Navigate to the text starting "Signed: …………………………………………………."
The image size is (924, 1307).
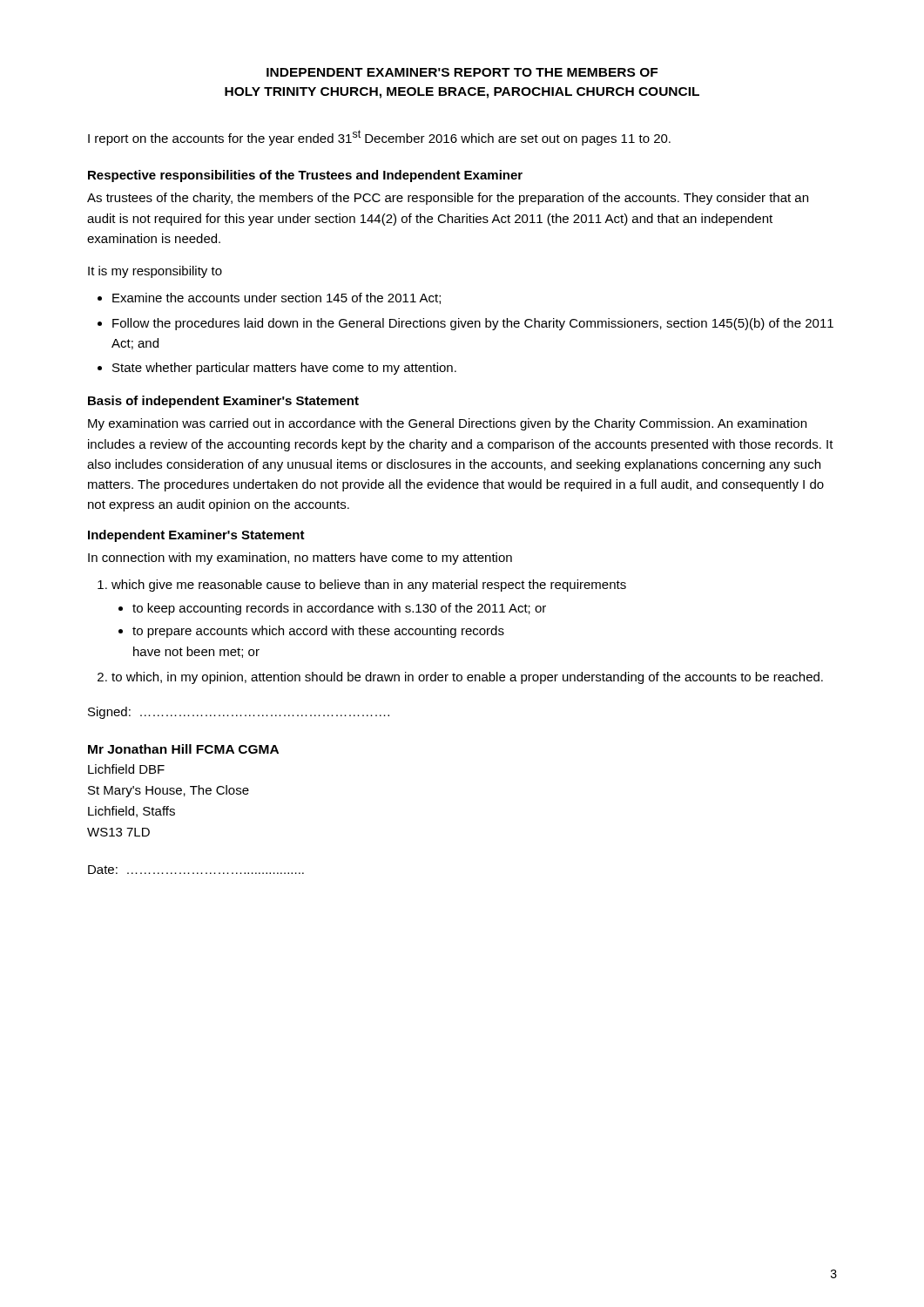click(239, 712)
